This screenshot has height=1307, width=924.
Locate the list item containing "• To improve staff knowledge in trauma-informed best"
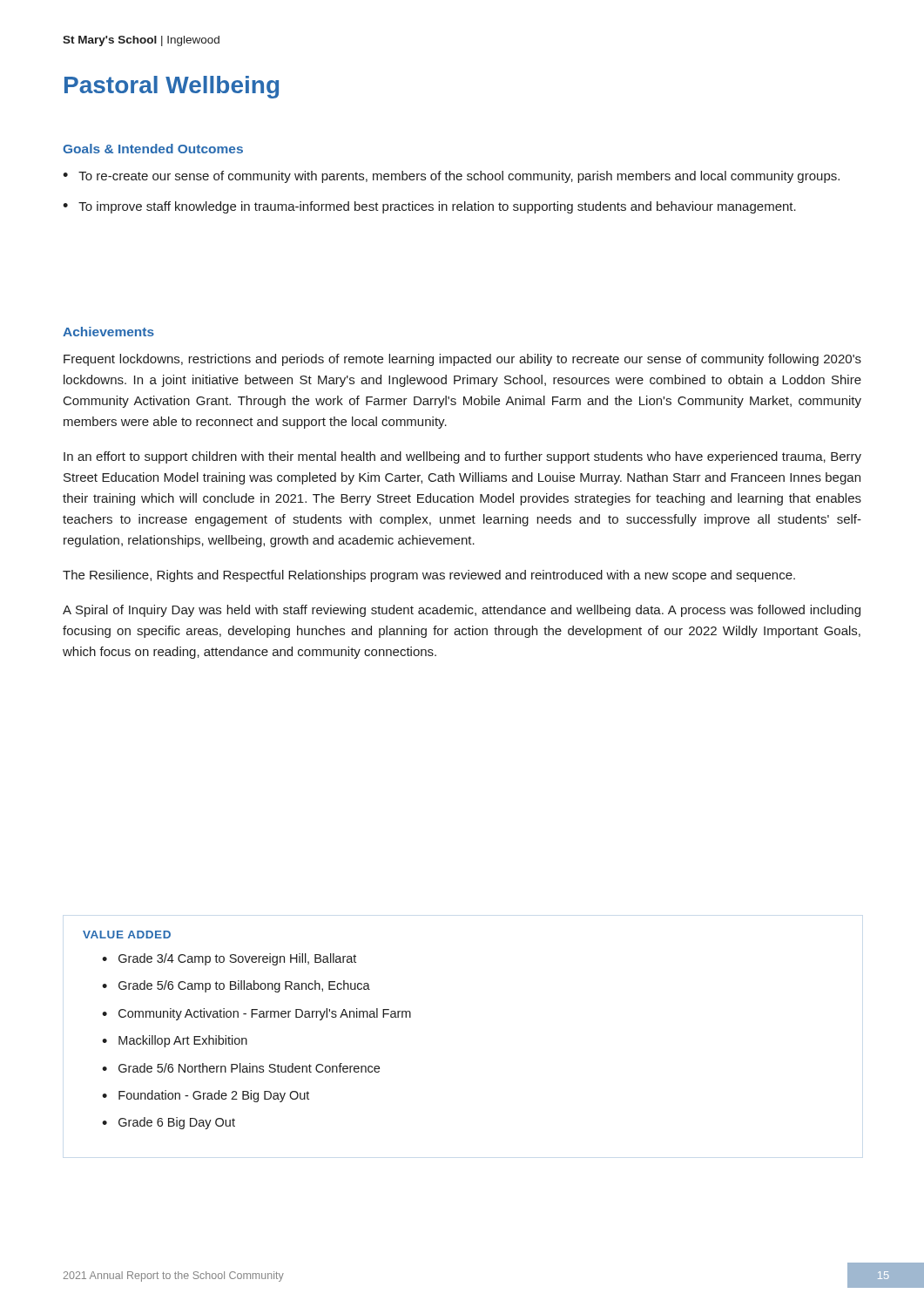tap(430, 206)
